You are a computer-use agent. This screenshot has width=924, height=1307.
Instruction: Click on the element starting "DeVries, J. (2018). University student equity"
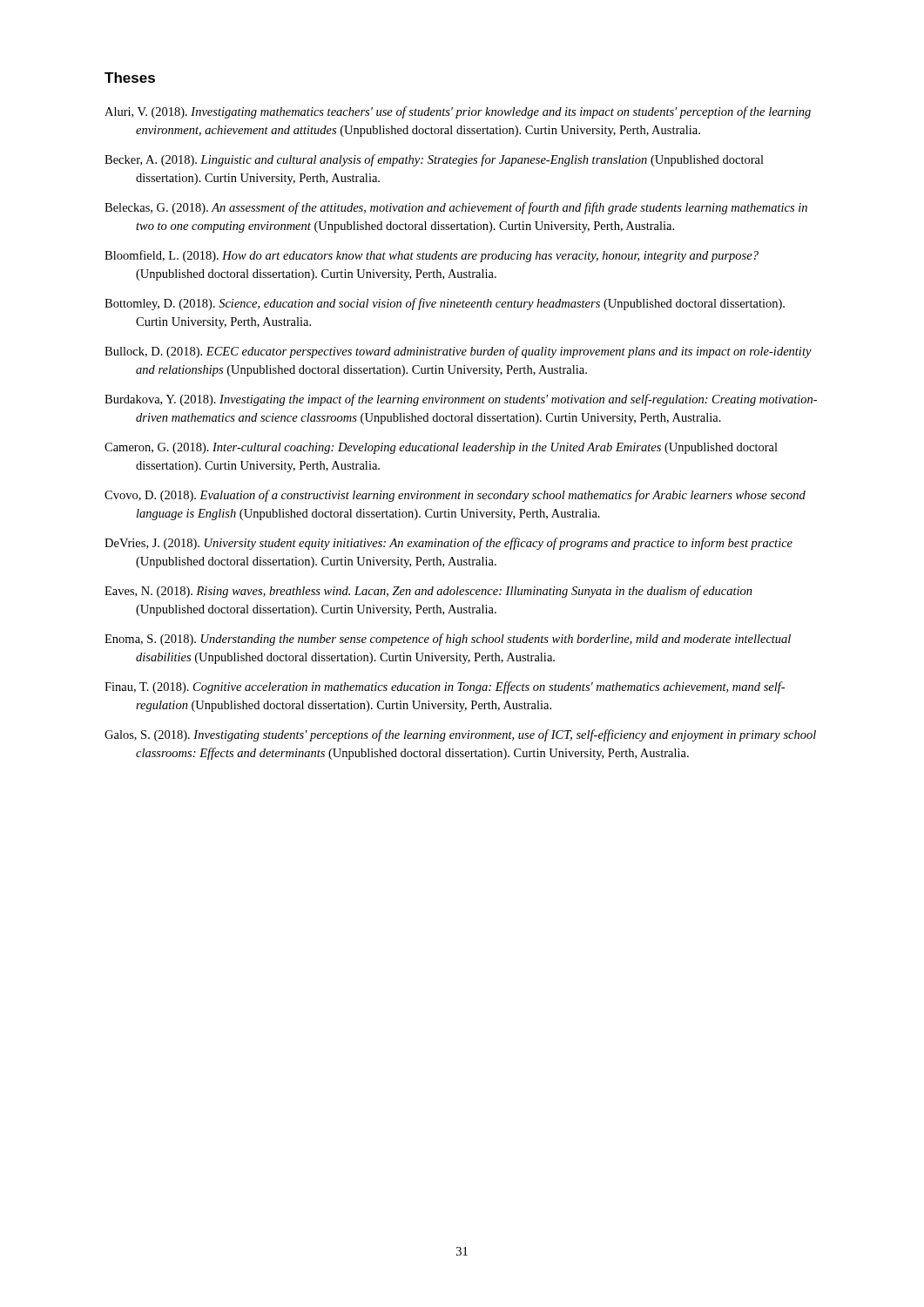(x=449, y=552)
